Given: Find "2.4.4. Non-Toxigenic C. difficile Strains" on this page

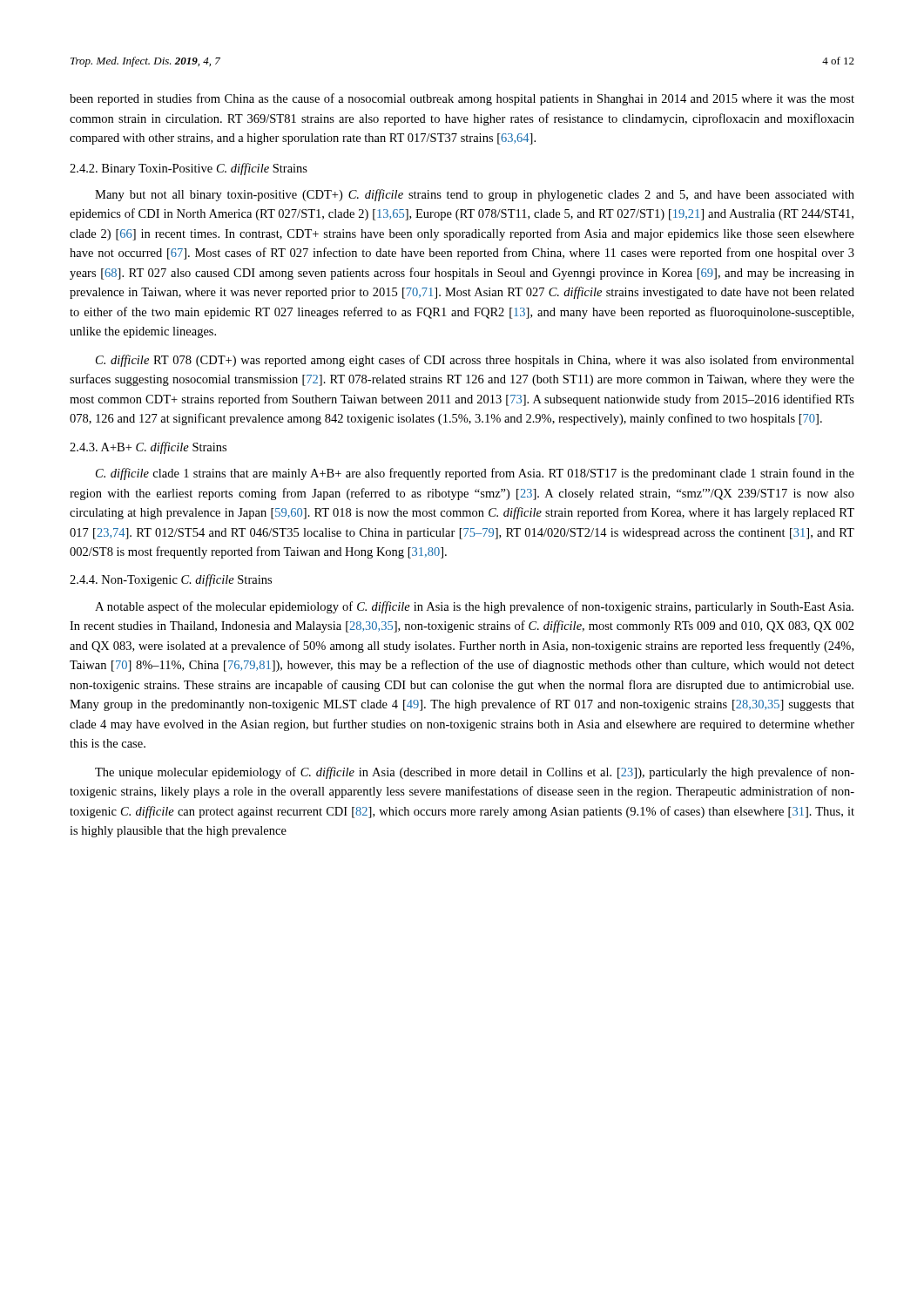Looking at the screenshot, I should point(171,580).
